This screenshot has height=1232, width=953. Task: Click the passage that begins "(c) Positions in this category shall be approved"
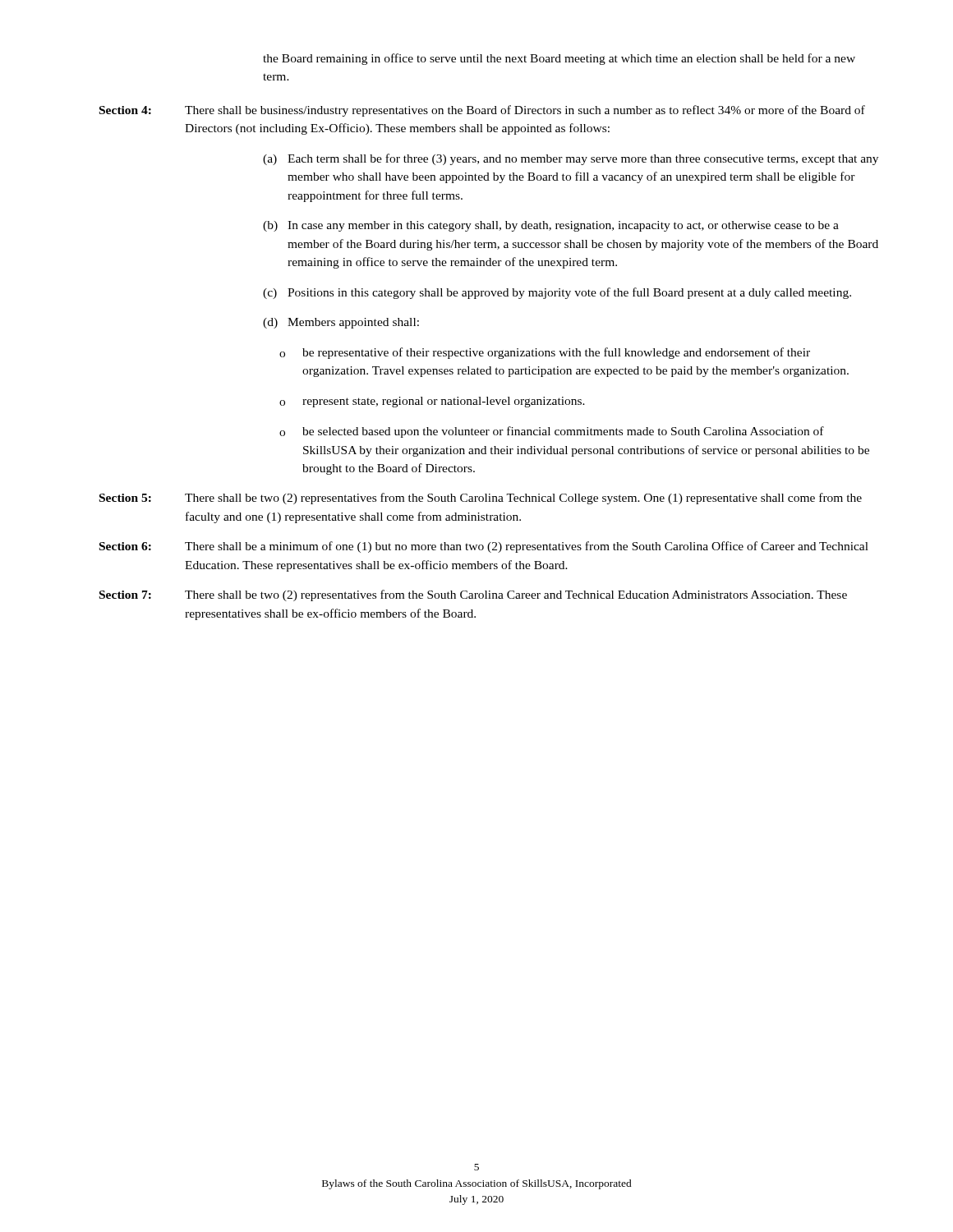[571, 292]
